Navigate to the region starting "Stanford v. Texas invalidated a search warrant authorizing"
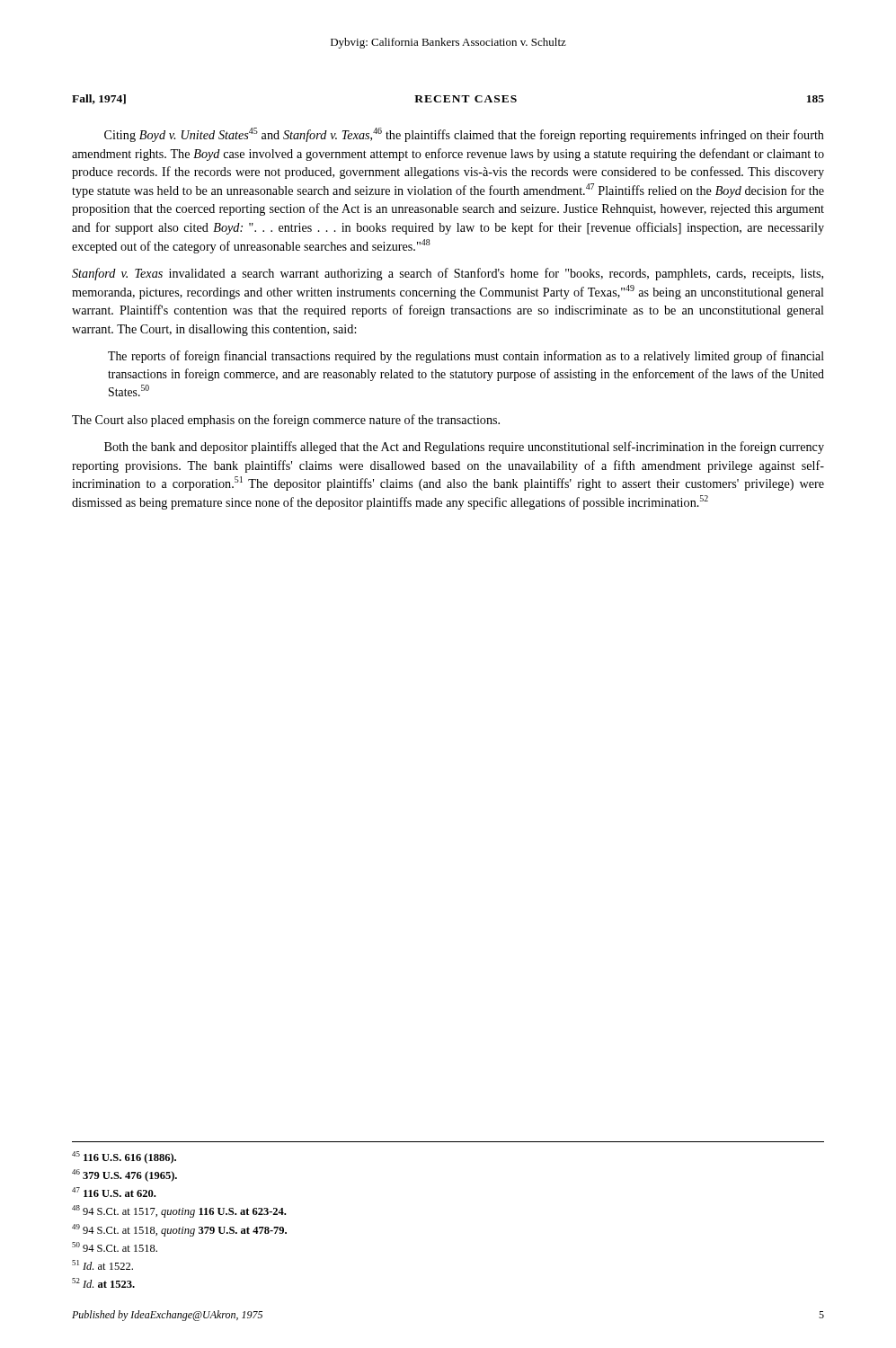 pyautogui.click(x=448, y=301)
